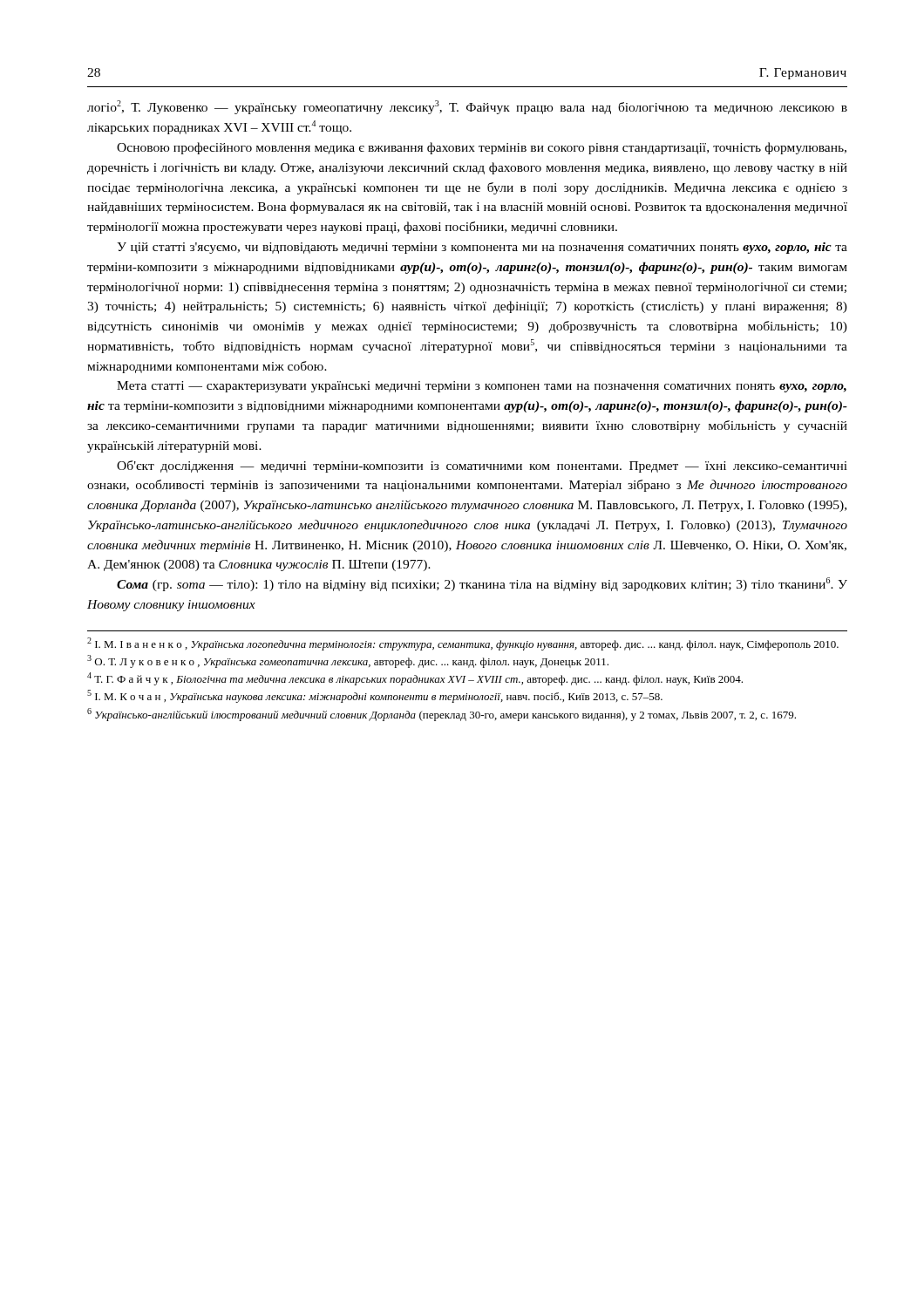This screenshot has height=1308, width=924.
Task: Click on the footnote with the text "6 Українсько-англійський ілюстрований медичний словник"
Action: click(467, 715)
